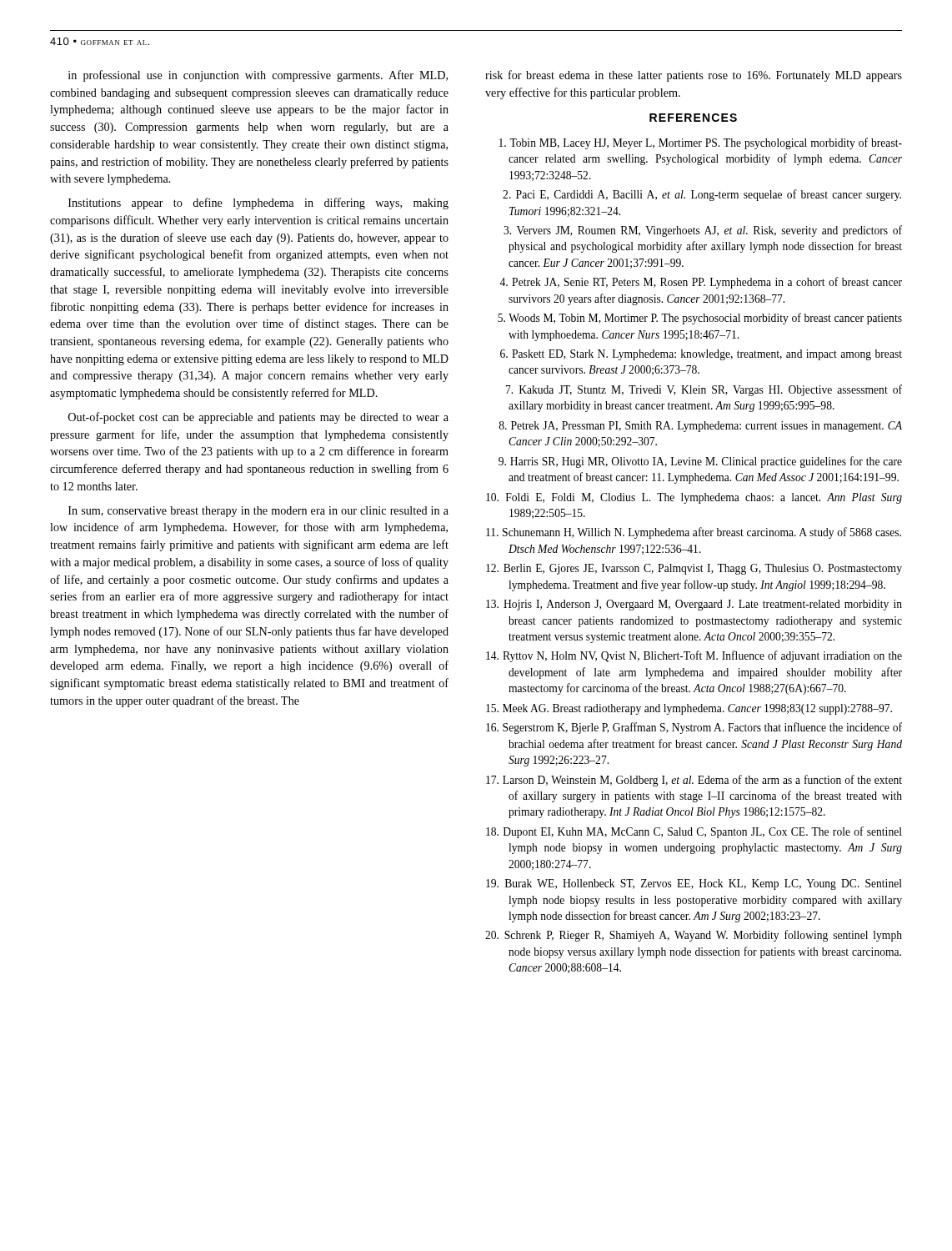
Task: Click on the list item that says "14. Ryttov N, Holm NV, Qvist N, Blichert-Toft"
Action: [x=694, y=673]
